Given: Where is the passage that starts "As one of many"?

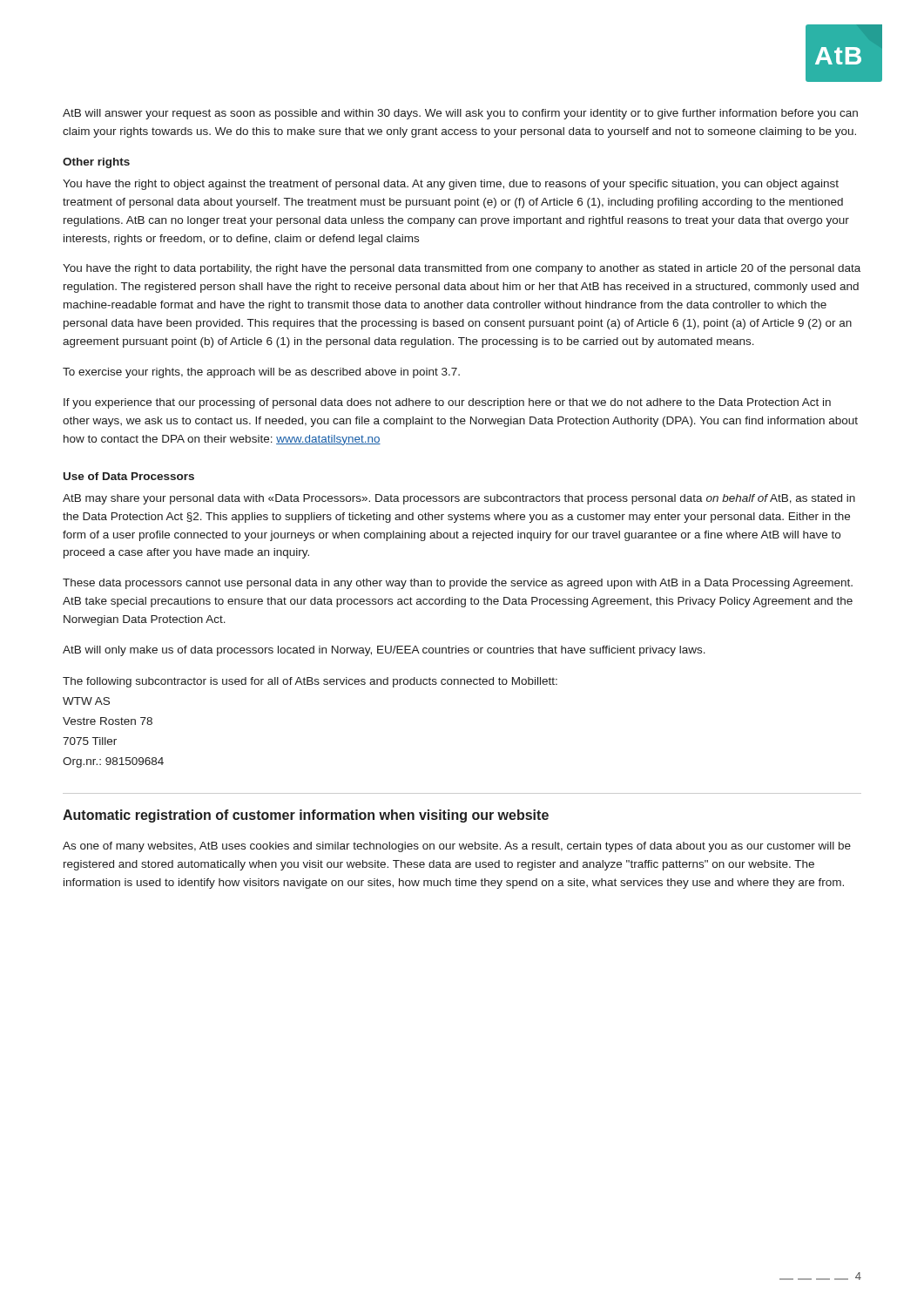Looking at the screenshot, I should (457, 864).
